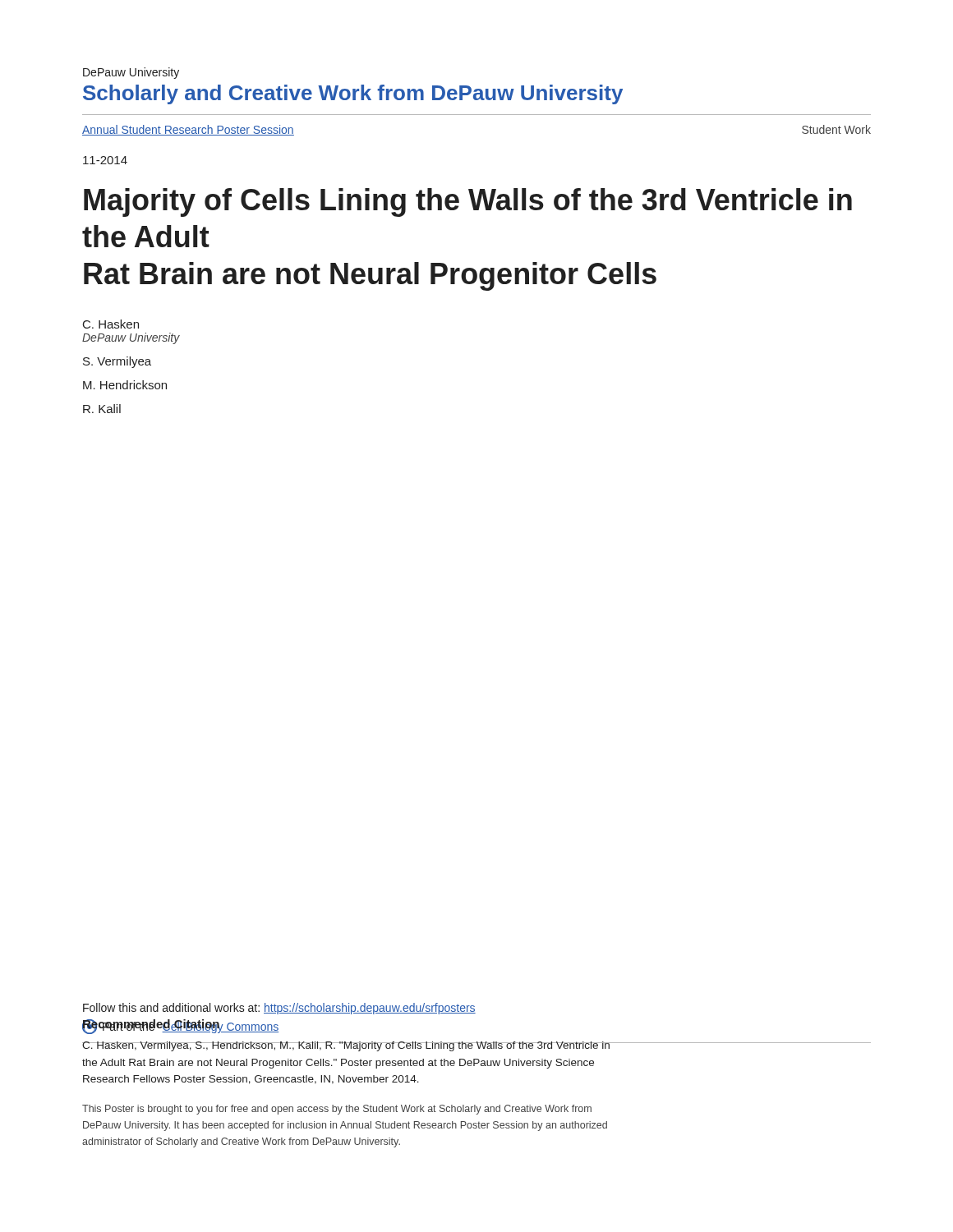953x1232 pixels.
Task: Click the title that begins "Majority of Cells Lining the Walls of"
Action: tap(468, 202)
